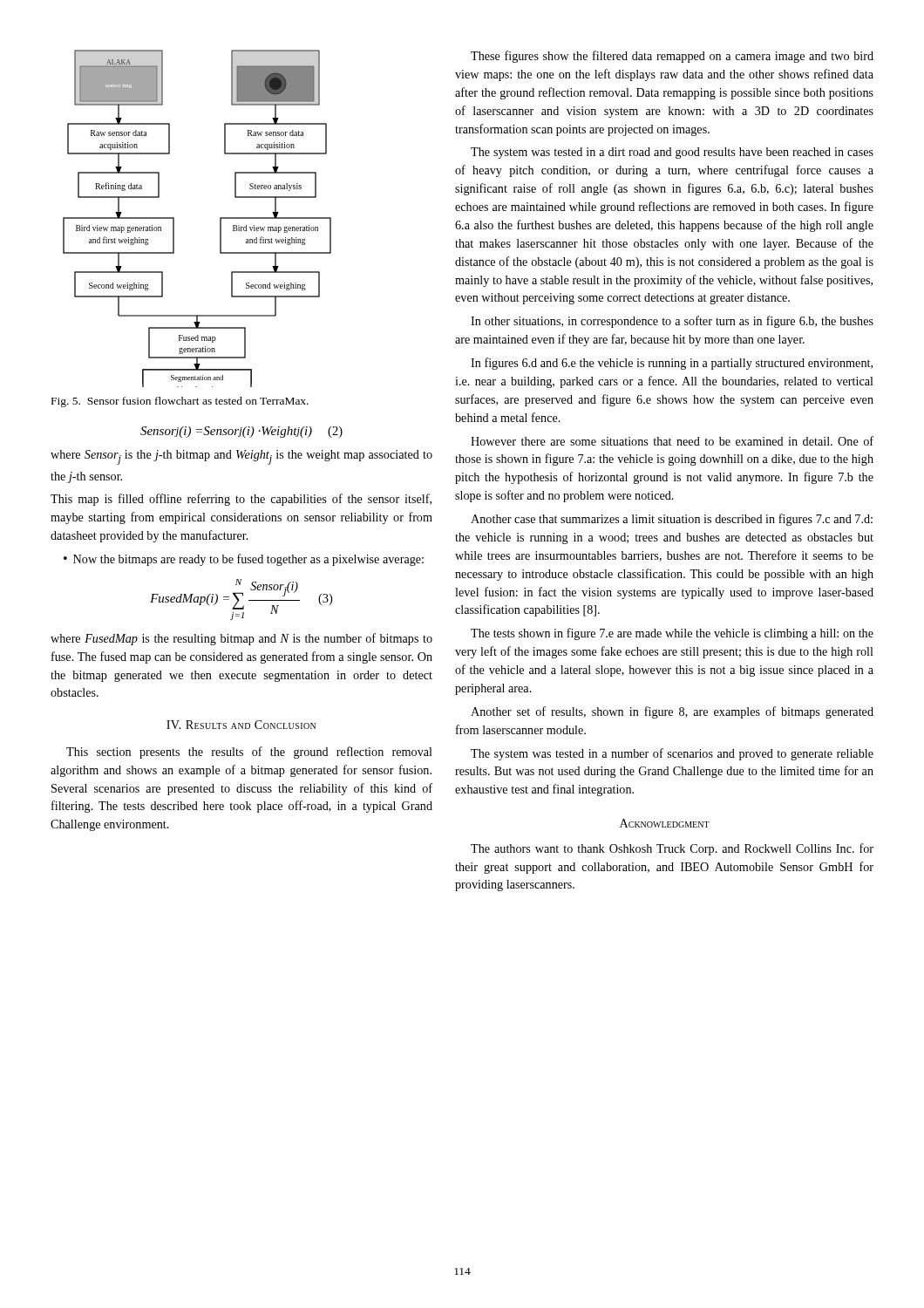Where is the passage that starts "where FusedMap is the resulting"?
Screen dimensions: 1308x924
pos(241,666)
